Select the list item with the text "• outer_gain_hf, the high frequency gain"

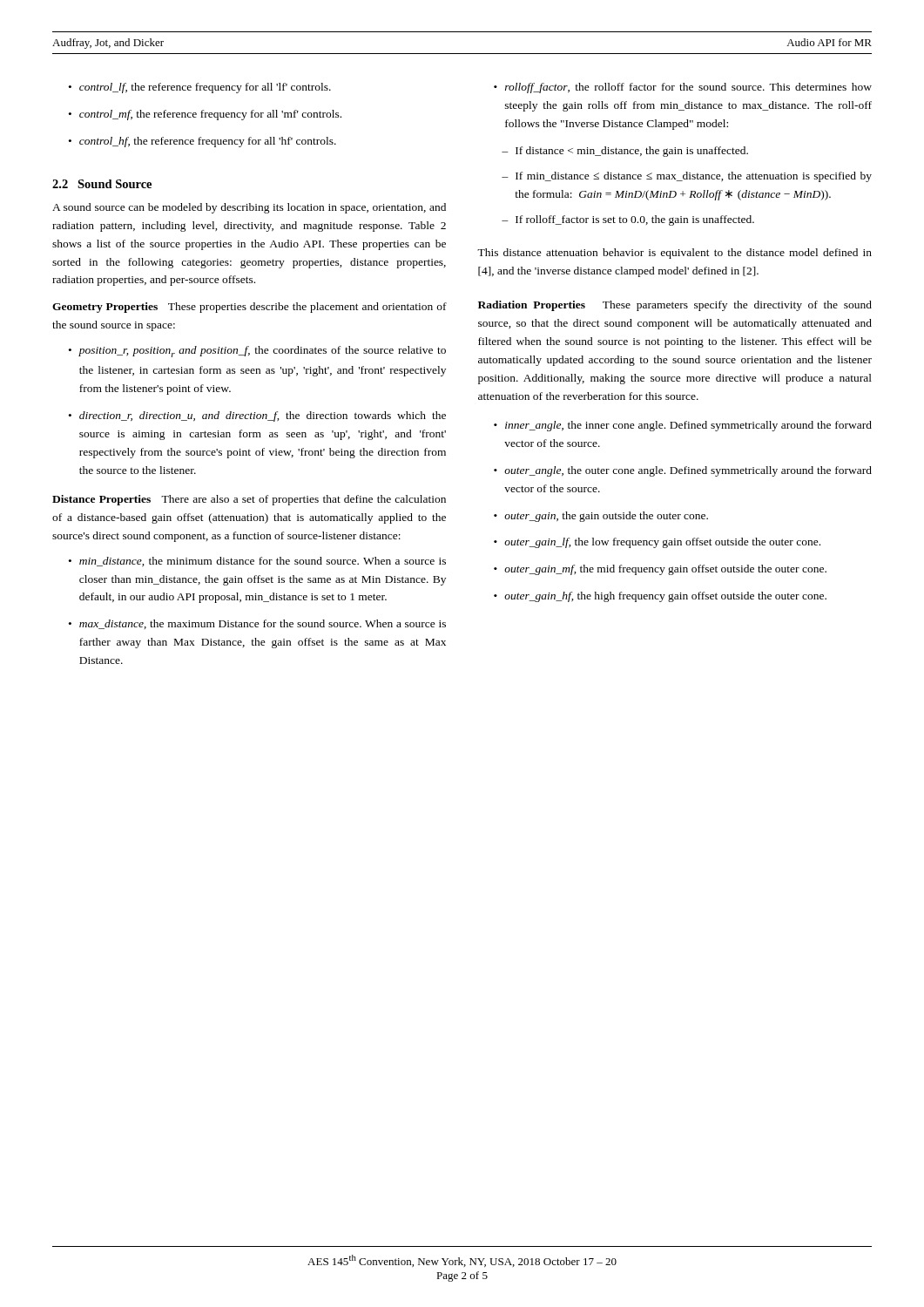pyautogui.click(x=683, y=597)
